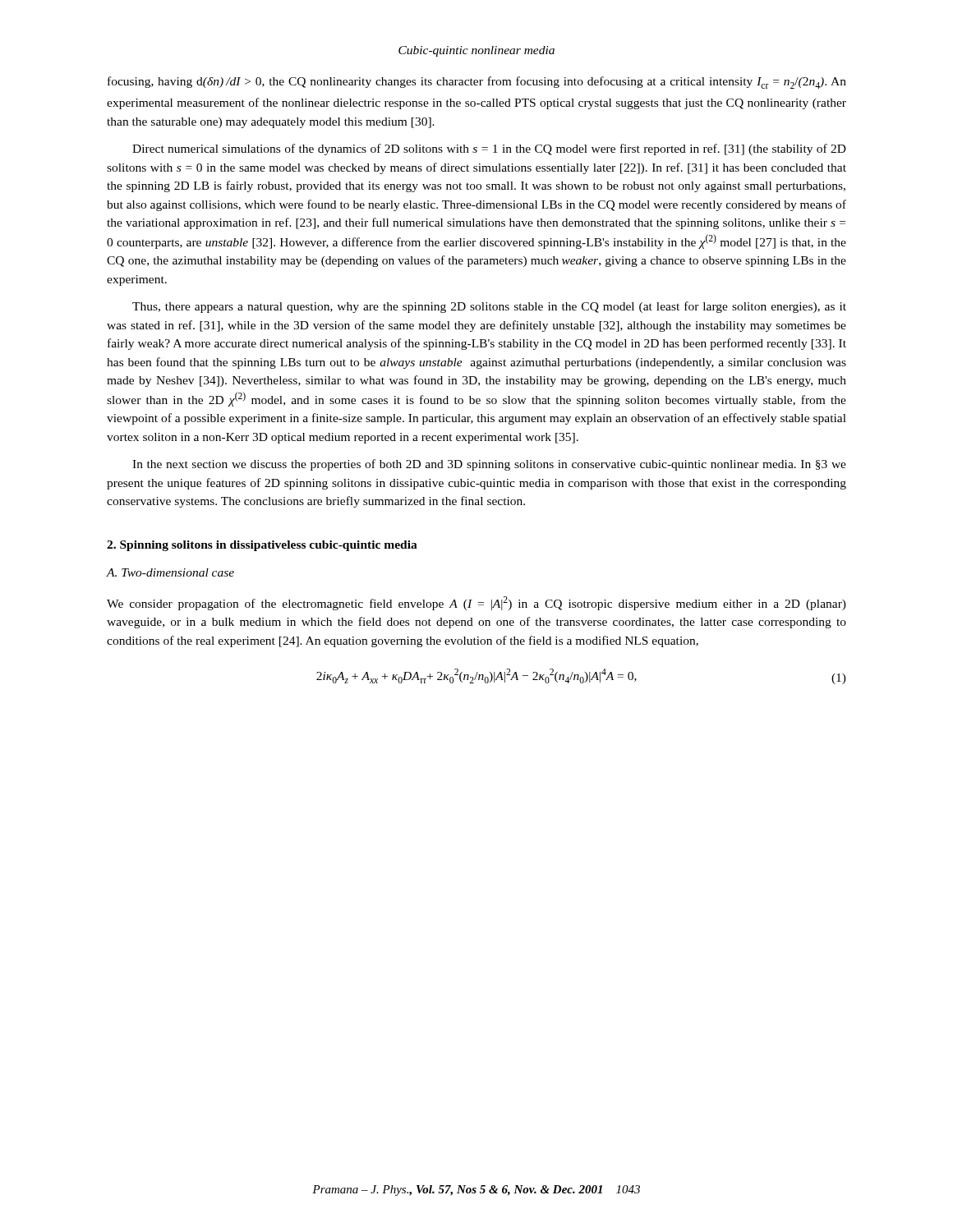Navigate to the region starting "Thus, there appears a natural question, why"
953x1232 pixels.
pyautogui.click(x=476, y=371)
